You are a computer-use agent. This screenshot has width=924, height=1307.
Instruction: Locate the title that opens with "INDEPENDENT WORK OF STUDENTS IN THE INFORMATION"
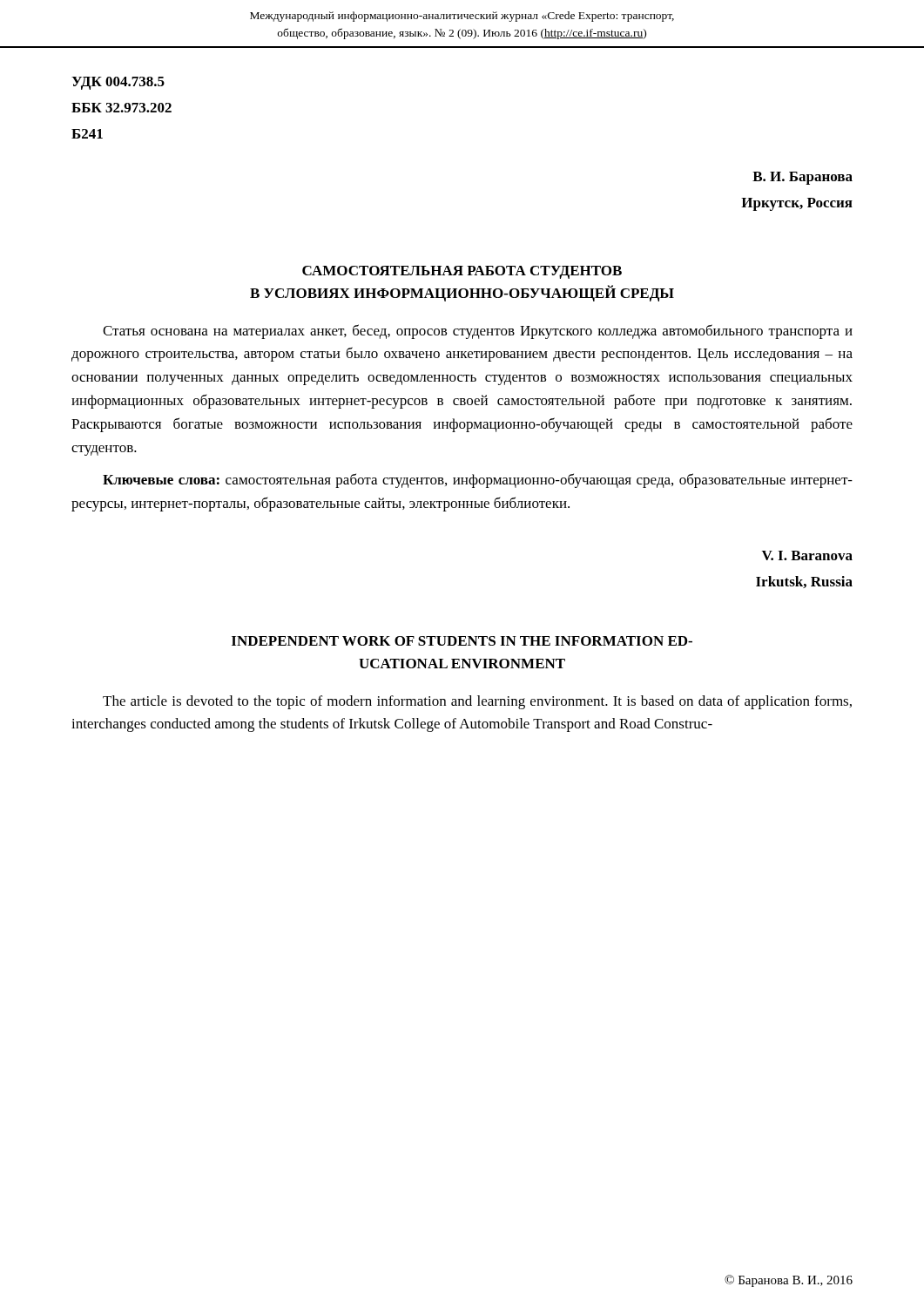462,652
